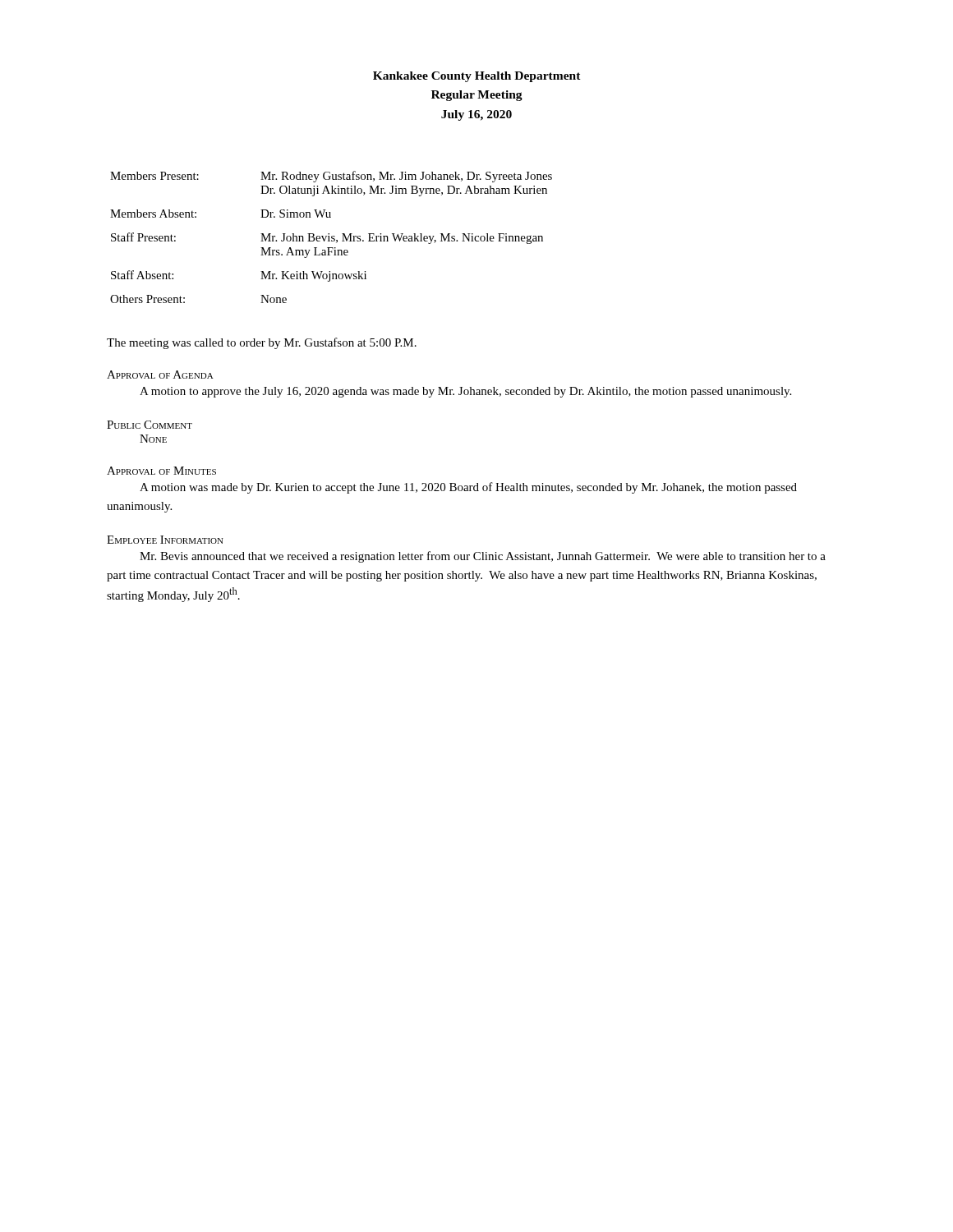The image size is (953, 1232).
Task: Where is the passage that starts "A motion was made by"?
Action: 452,496
